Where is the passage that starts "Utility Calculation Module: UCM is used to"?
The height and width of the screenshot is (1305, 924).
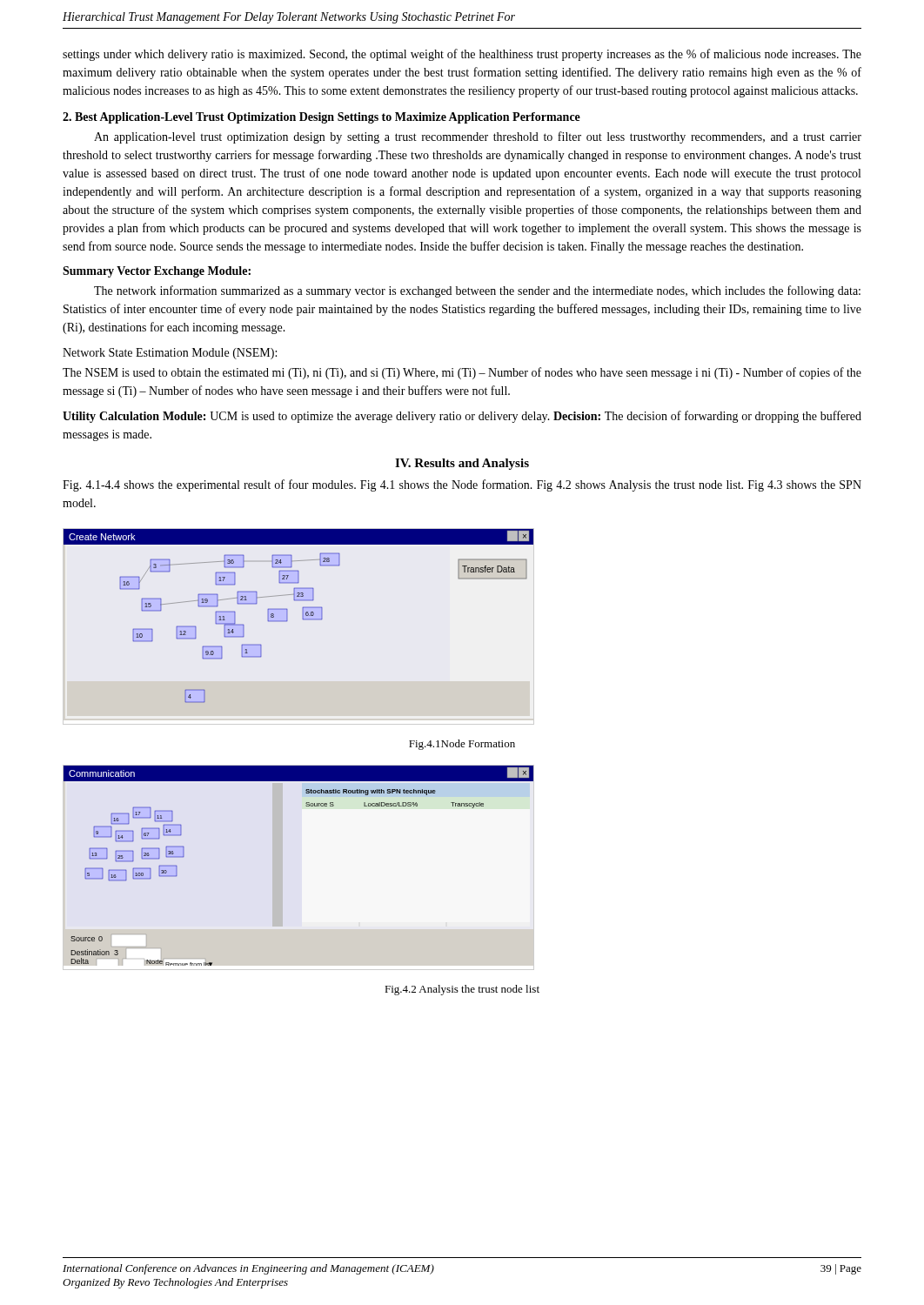pyautogui.click(x=462, y=425)
